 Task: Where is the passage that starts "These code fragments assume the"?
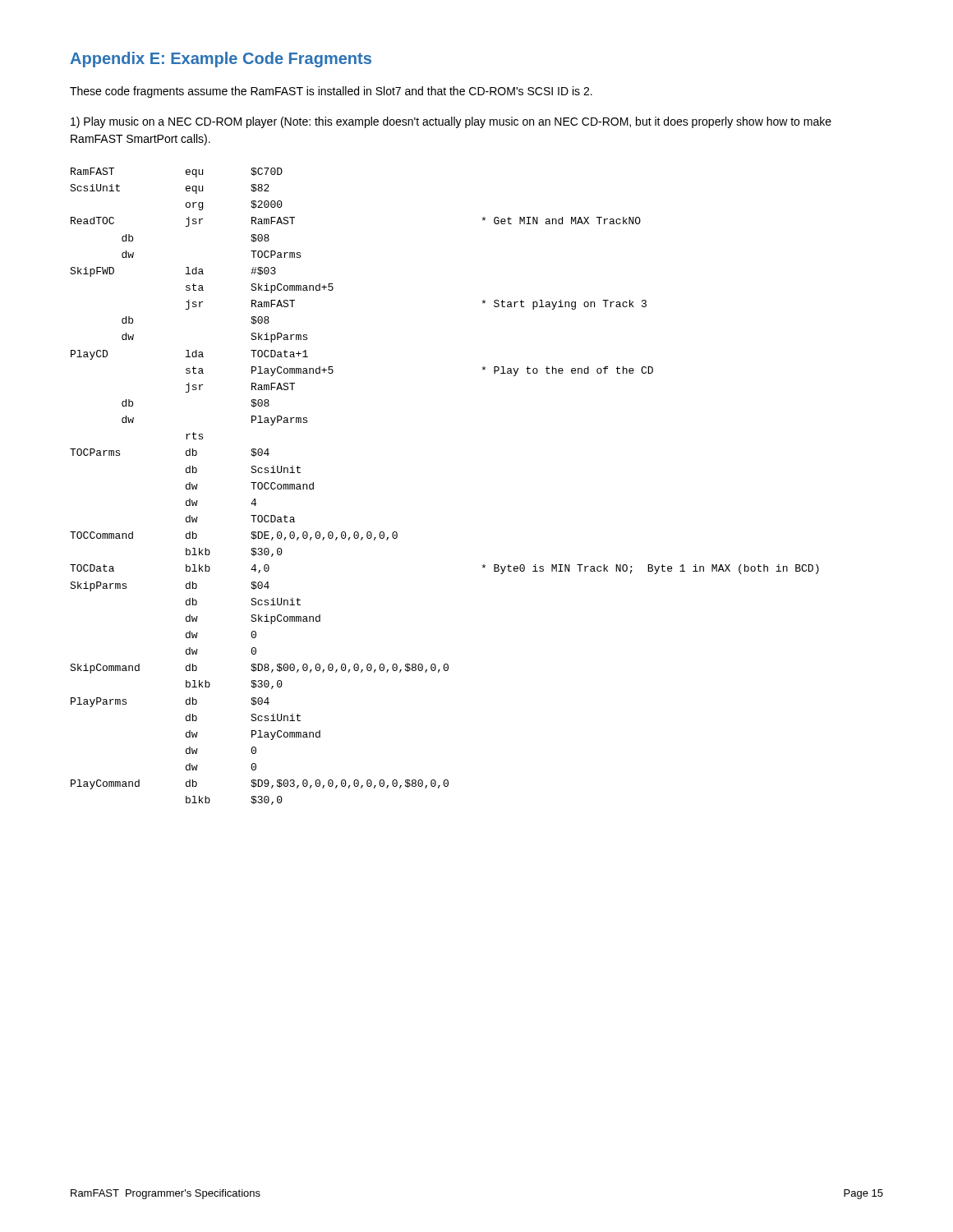coord(331,91)
